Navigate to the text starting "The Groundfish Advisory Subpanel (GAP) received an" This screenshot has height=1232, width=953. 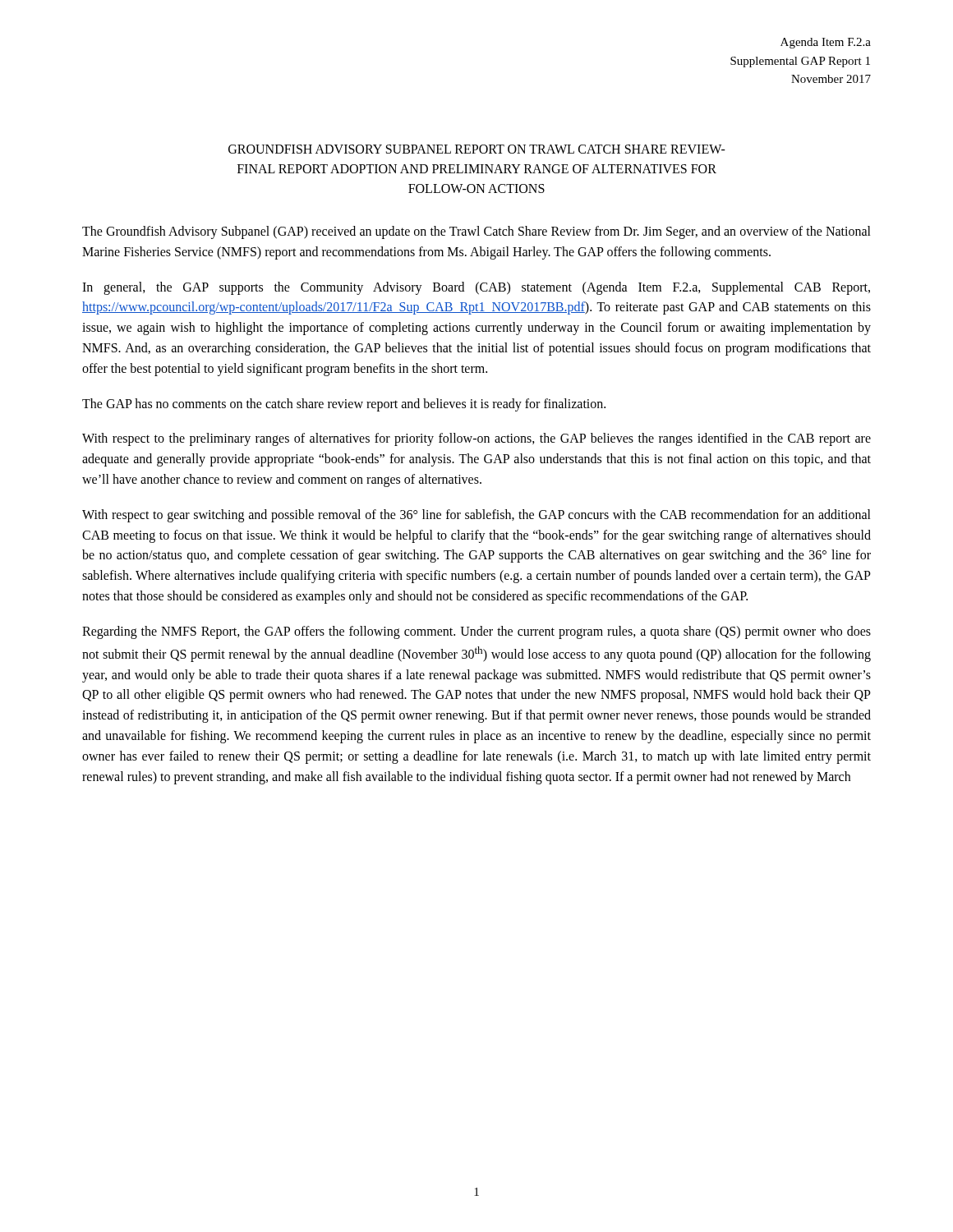(476, 241)
